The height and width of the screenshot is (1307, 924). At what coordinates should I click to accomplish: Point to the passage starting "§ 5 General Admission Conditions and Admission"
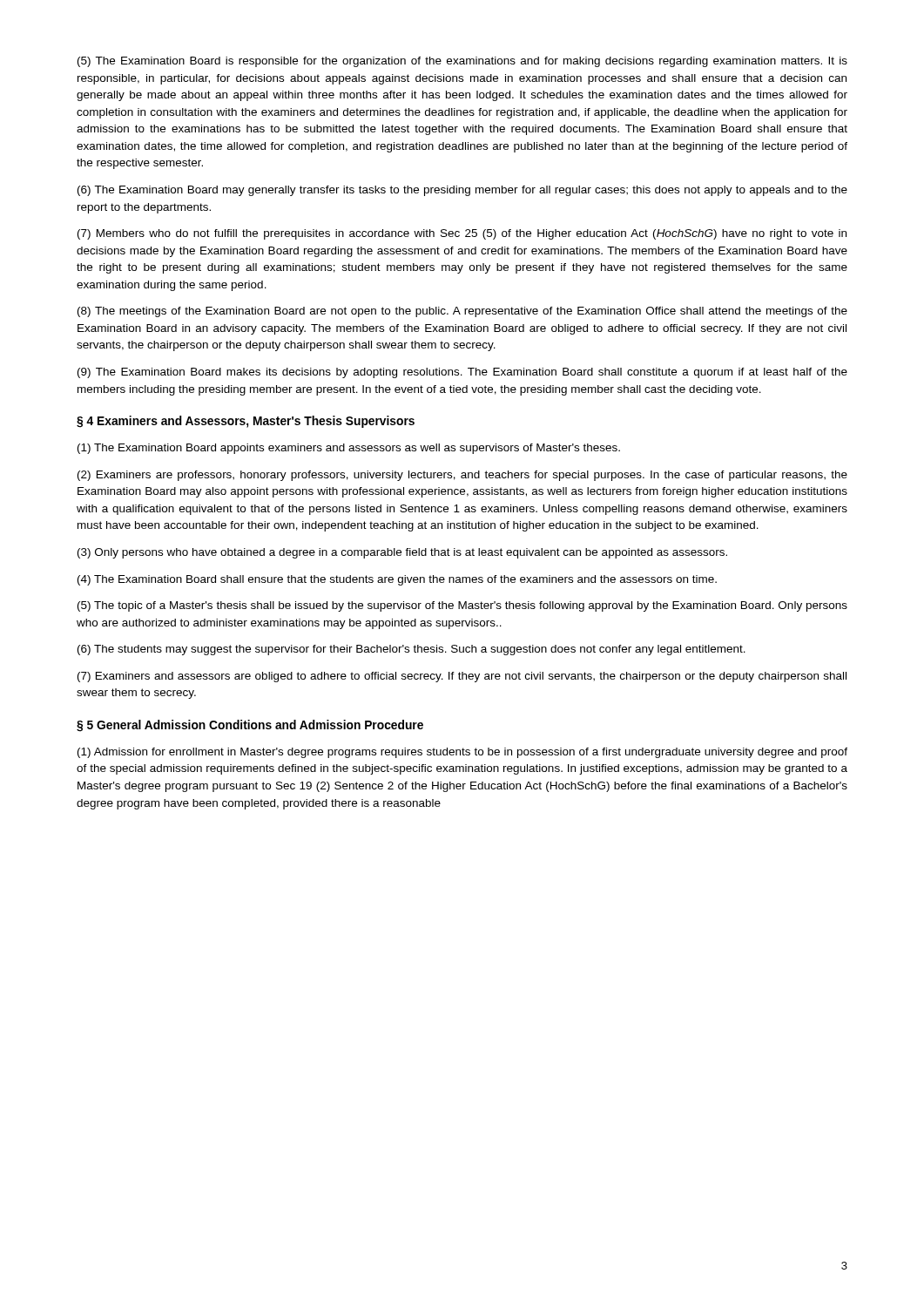pyautogui.click(x=250, y=726)
